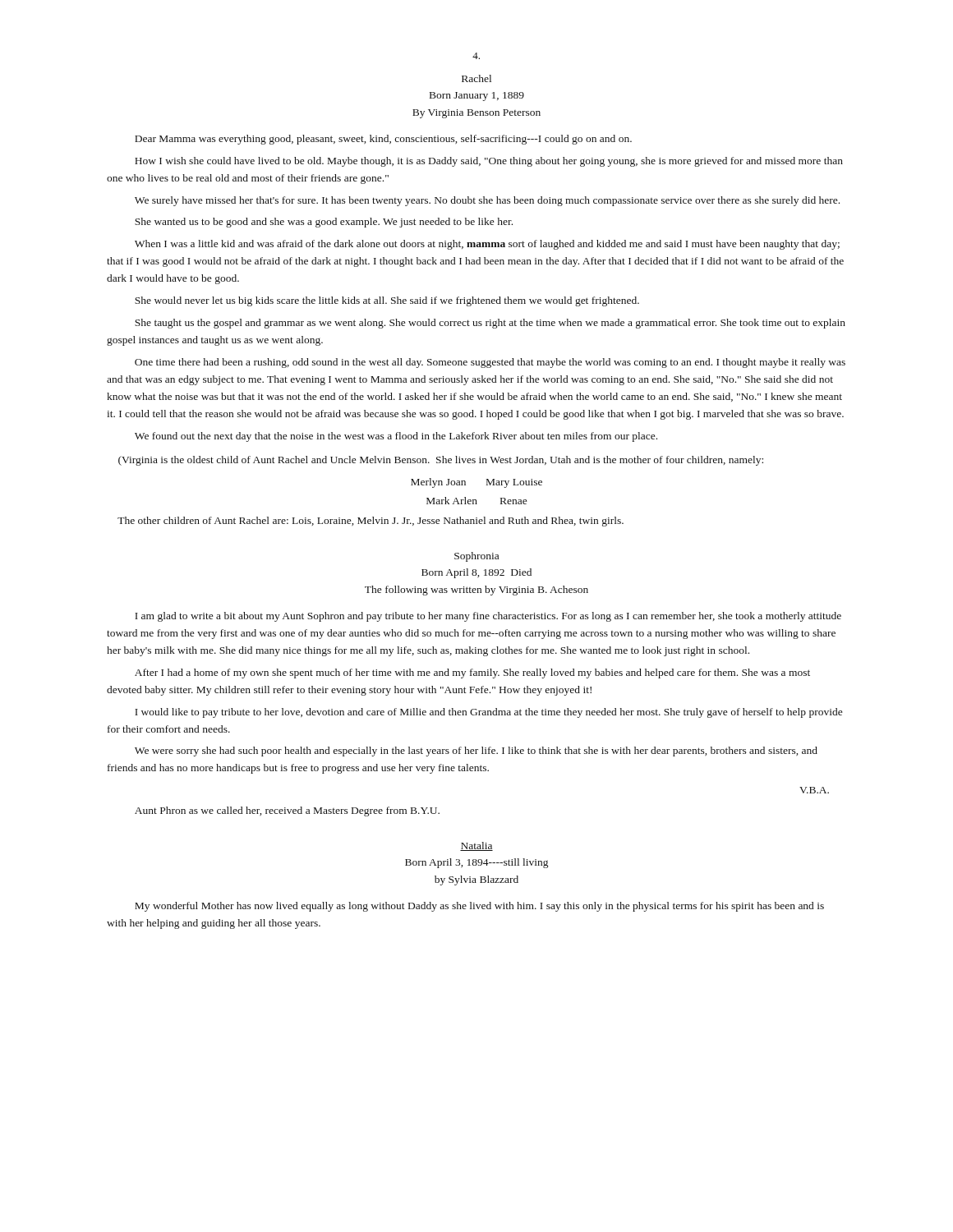Find the text block that reads "(Virginia is the oldest"
Viewport: 953px width, 1232px height.
436,459
